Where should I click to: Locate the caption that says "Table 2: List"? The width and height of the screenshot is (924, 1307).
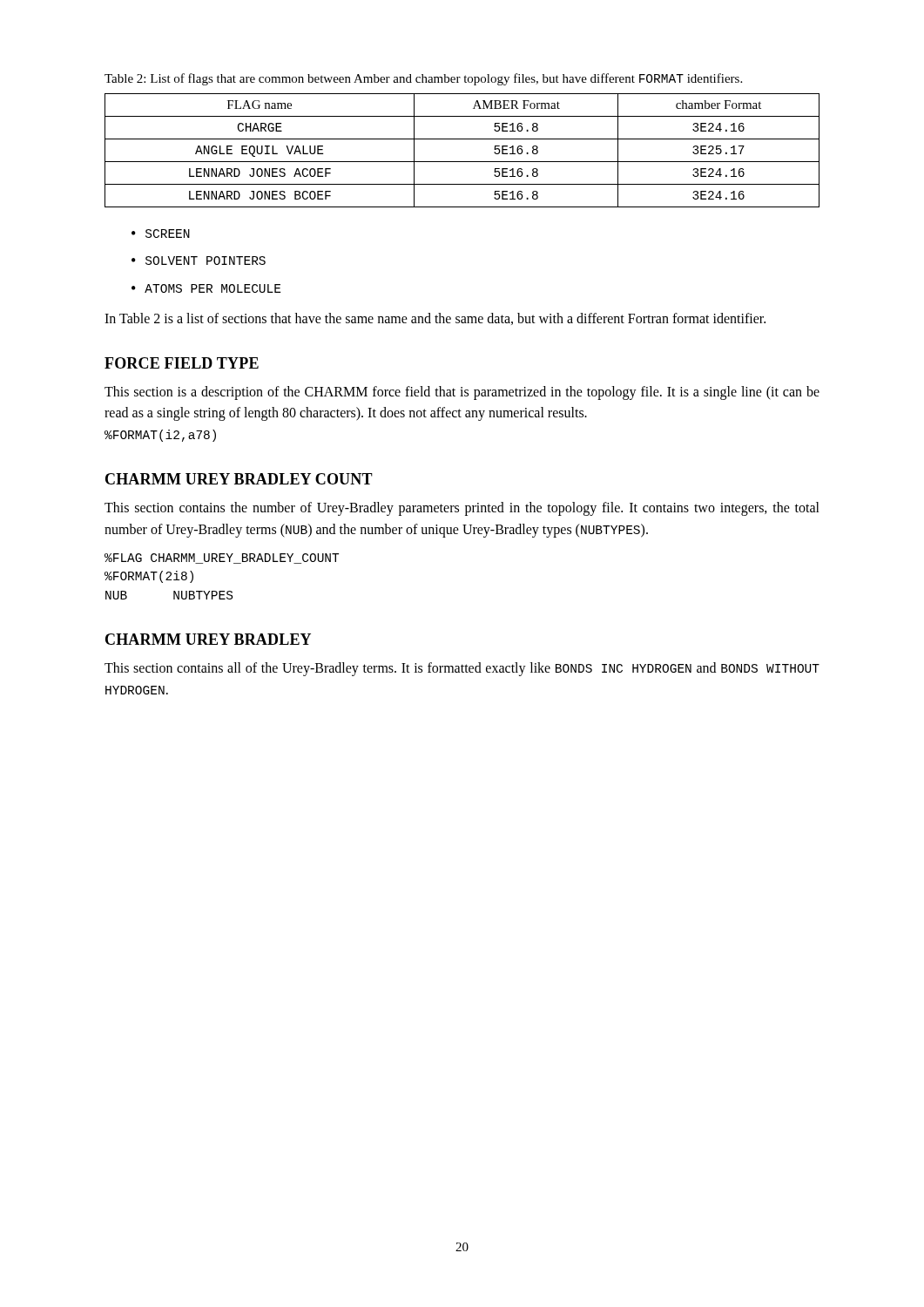click(x=424, y=79)
